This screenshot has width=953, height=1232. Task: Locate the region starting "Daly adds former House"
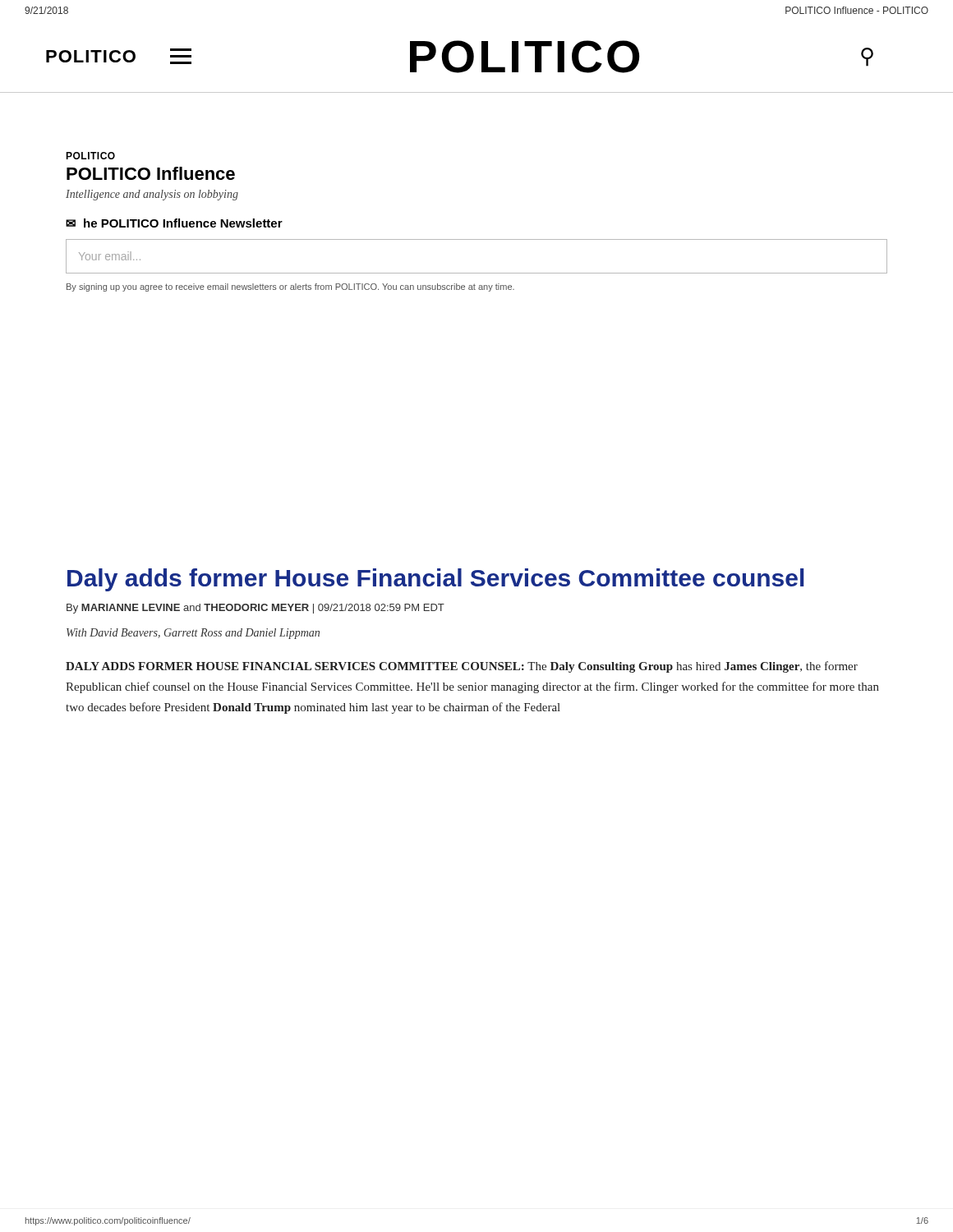[436, 577]
